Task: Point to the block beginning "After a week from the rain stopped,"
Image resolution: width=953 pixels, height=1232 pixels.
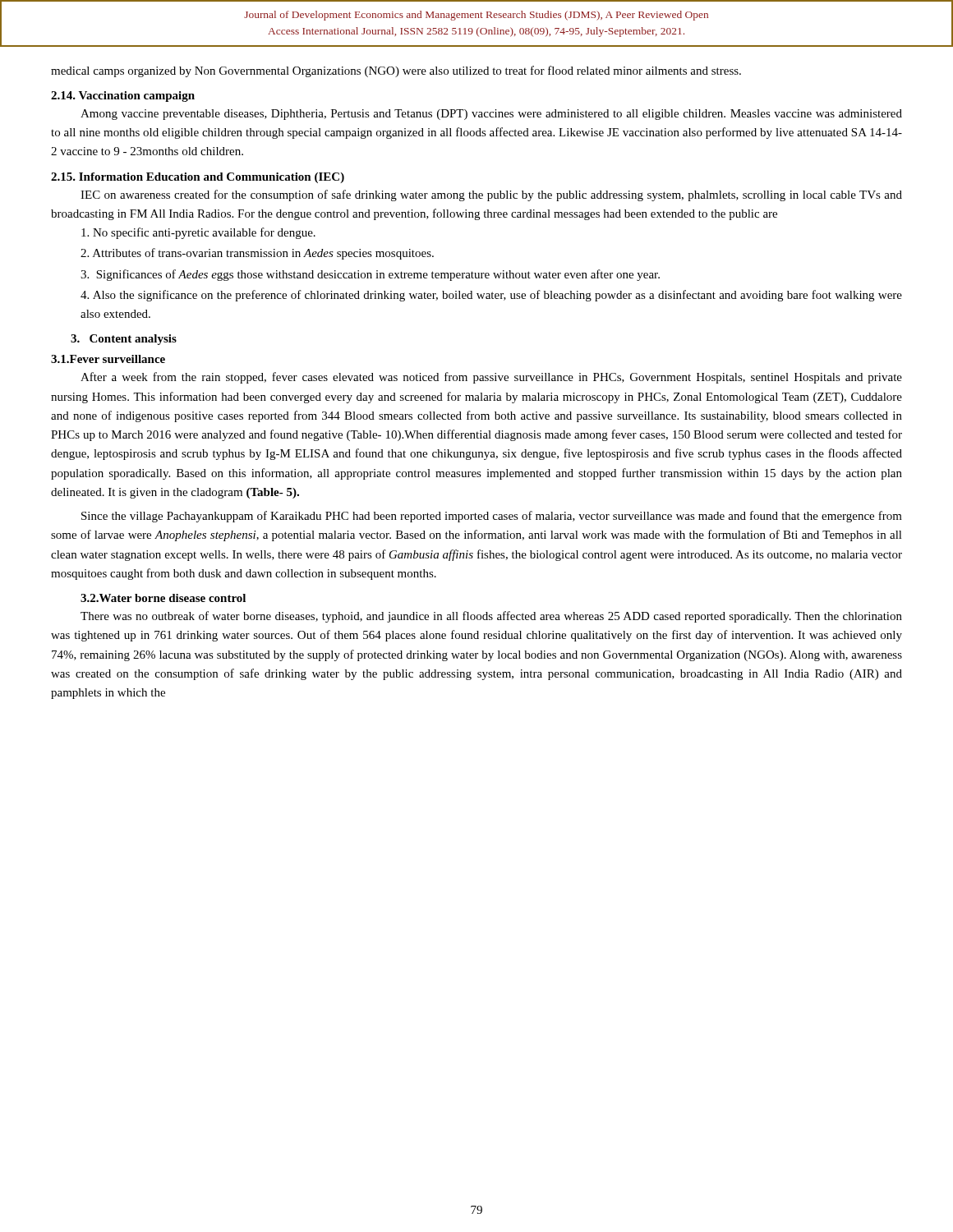Action: 476,434
